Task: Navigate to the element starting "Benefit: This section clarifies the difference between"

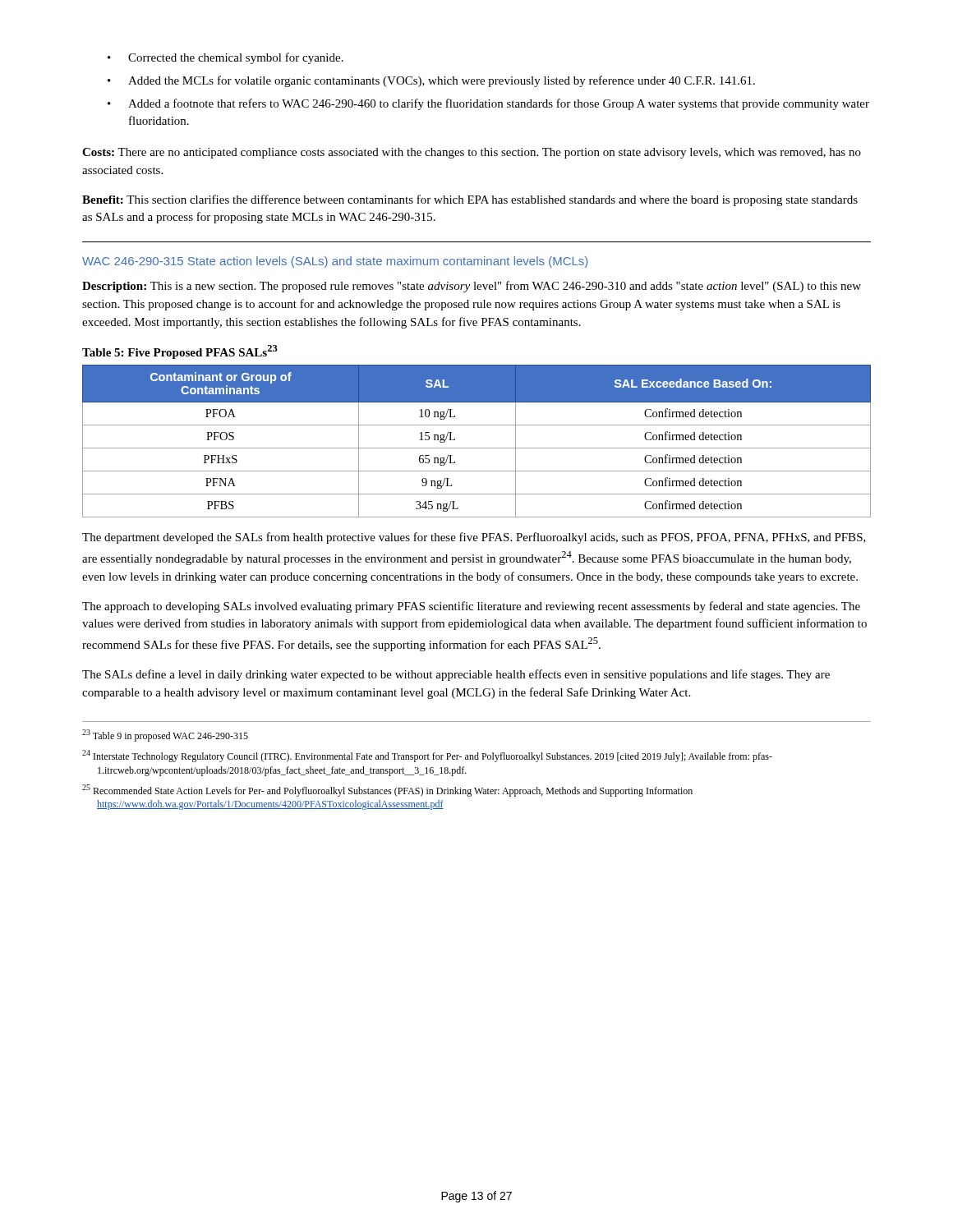Action: pos(470,208)
